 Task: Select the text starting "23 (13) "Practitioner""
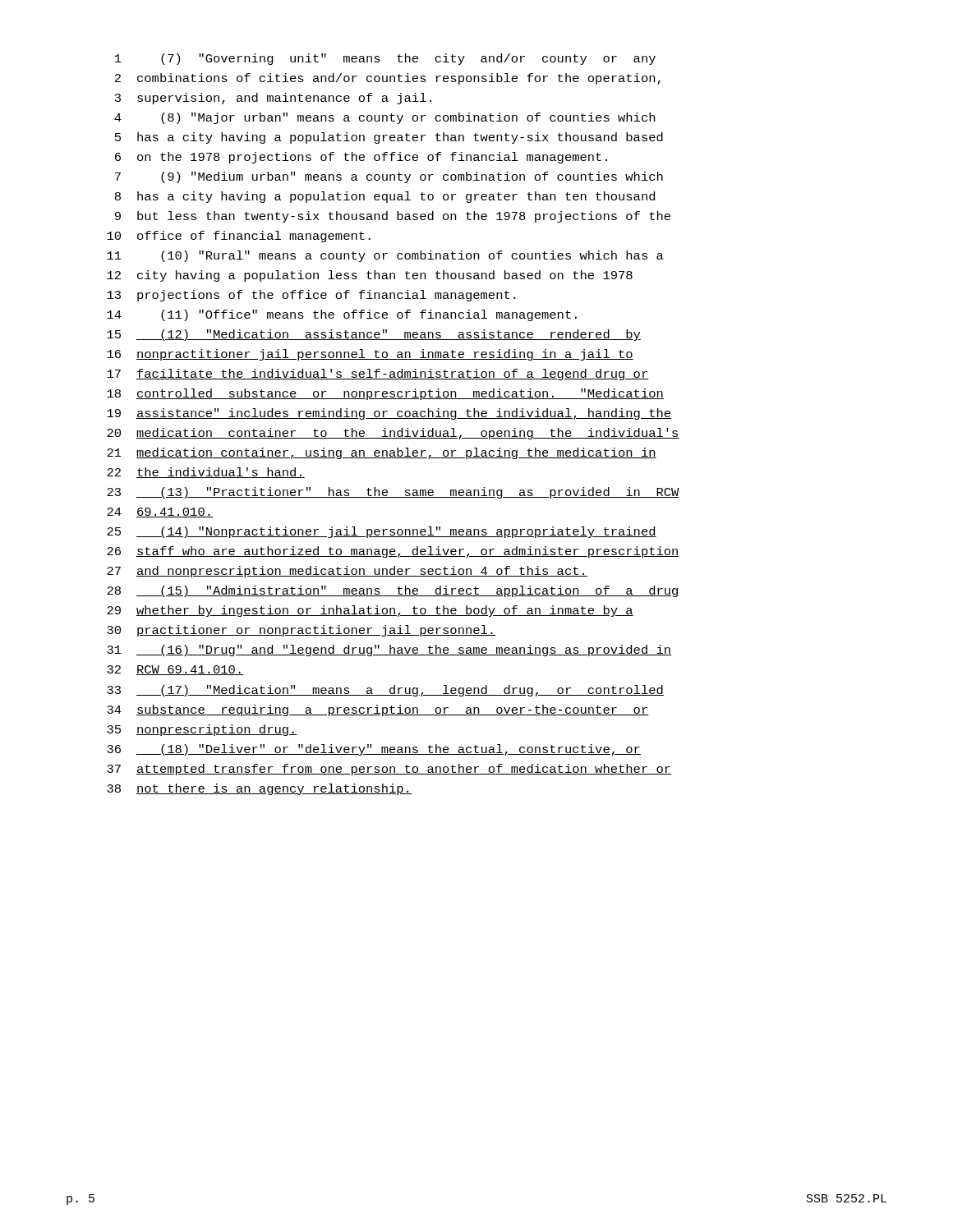click(x=485, y=493)
